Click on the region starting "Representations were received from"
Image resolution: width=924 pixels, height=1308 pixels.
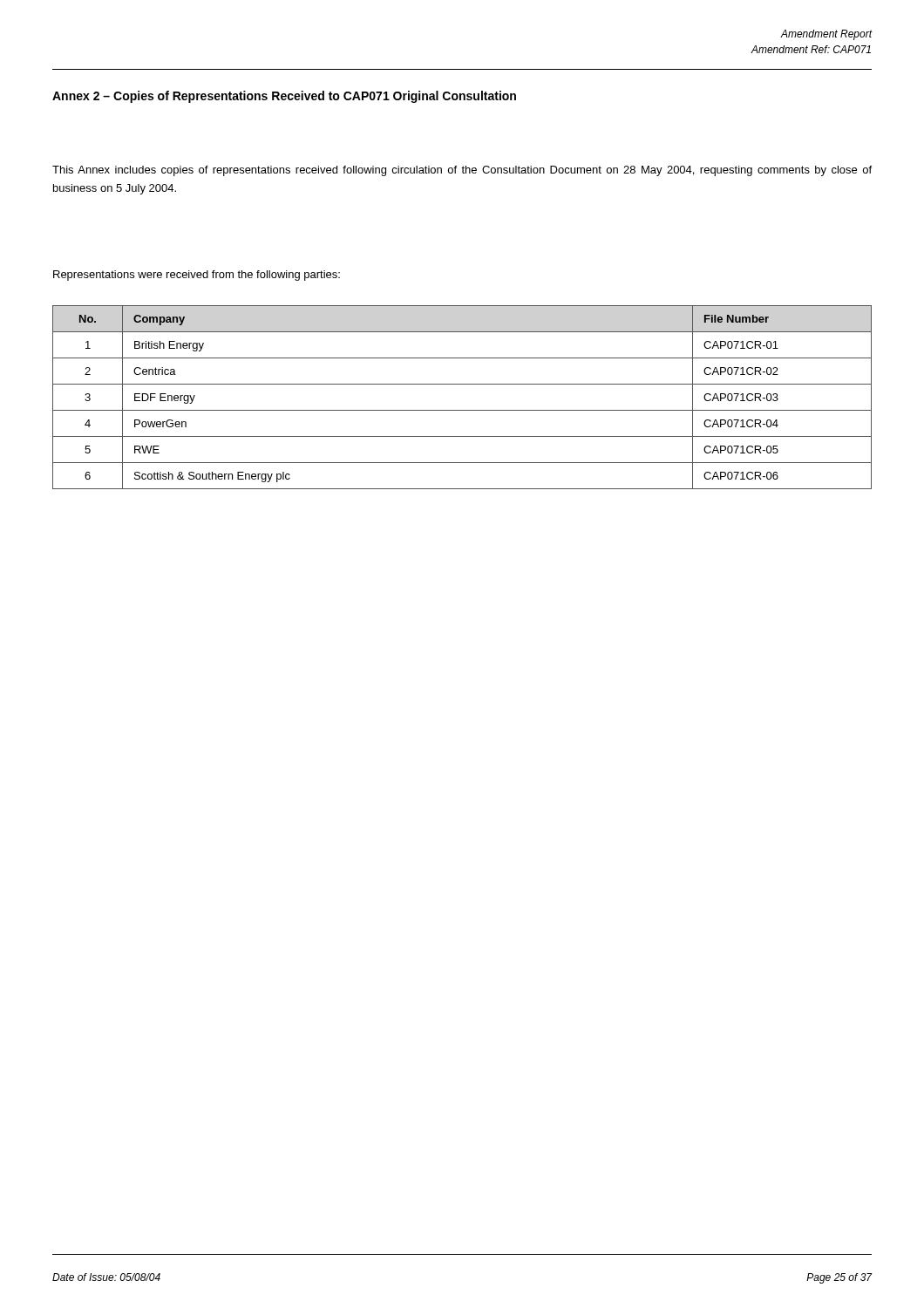[197, 274]
